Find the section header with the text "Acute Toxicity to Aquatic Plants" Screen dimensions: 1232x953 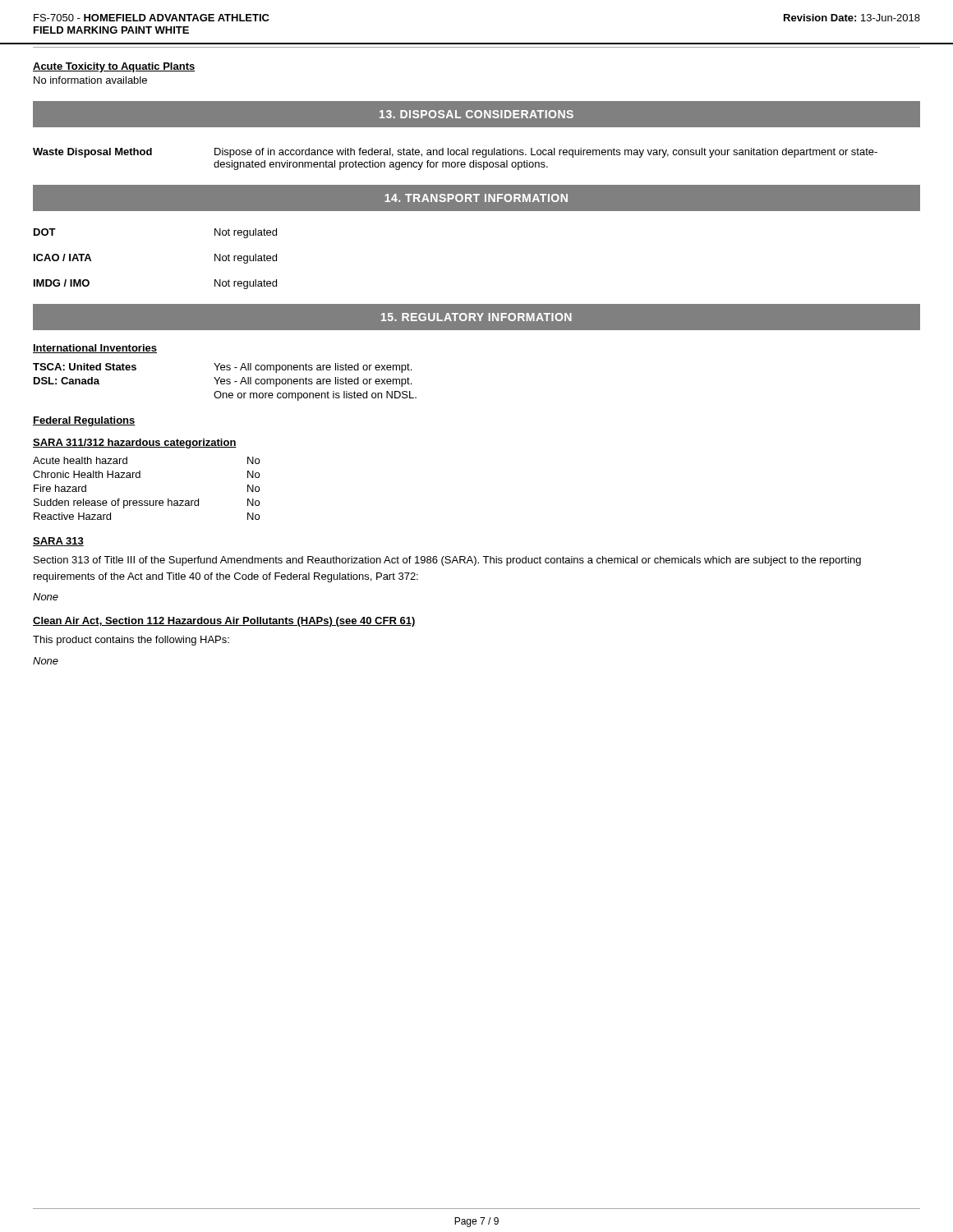(x=114, y=66)
